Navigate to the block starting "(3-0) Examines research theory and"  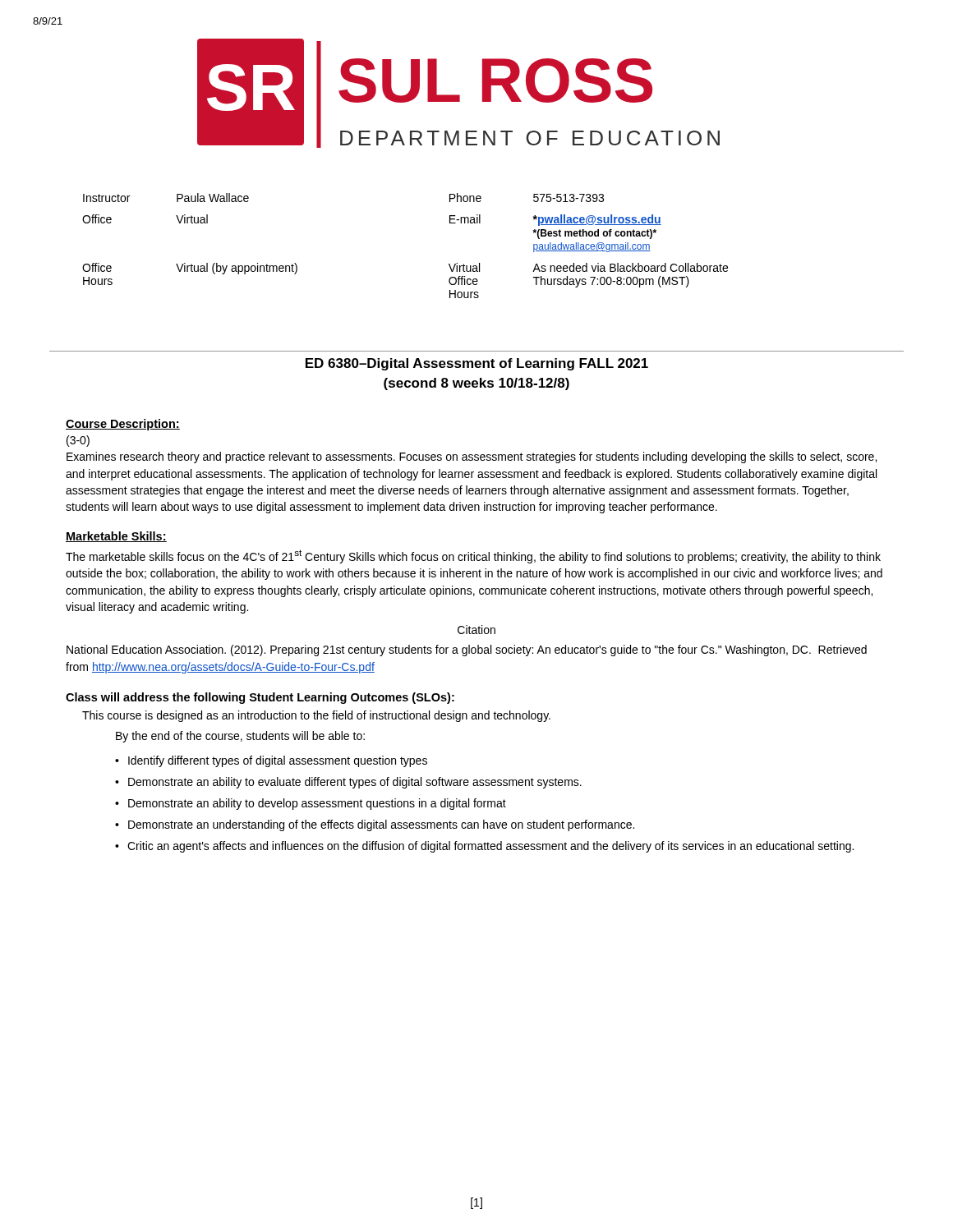tap(472, 474)
